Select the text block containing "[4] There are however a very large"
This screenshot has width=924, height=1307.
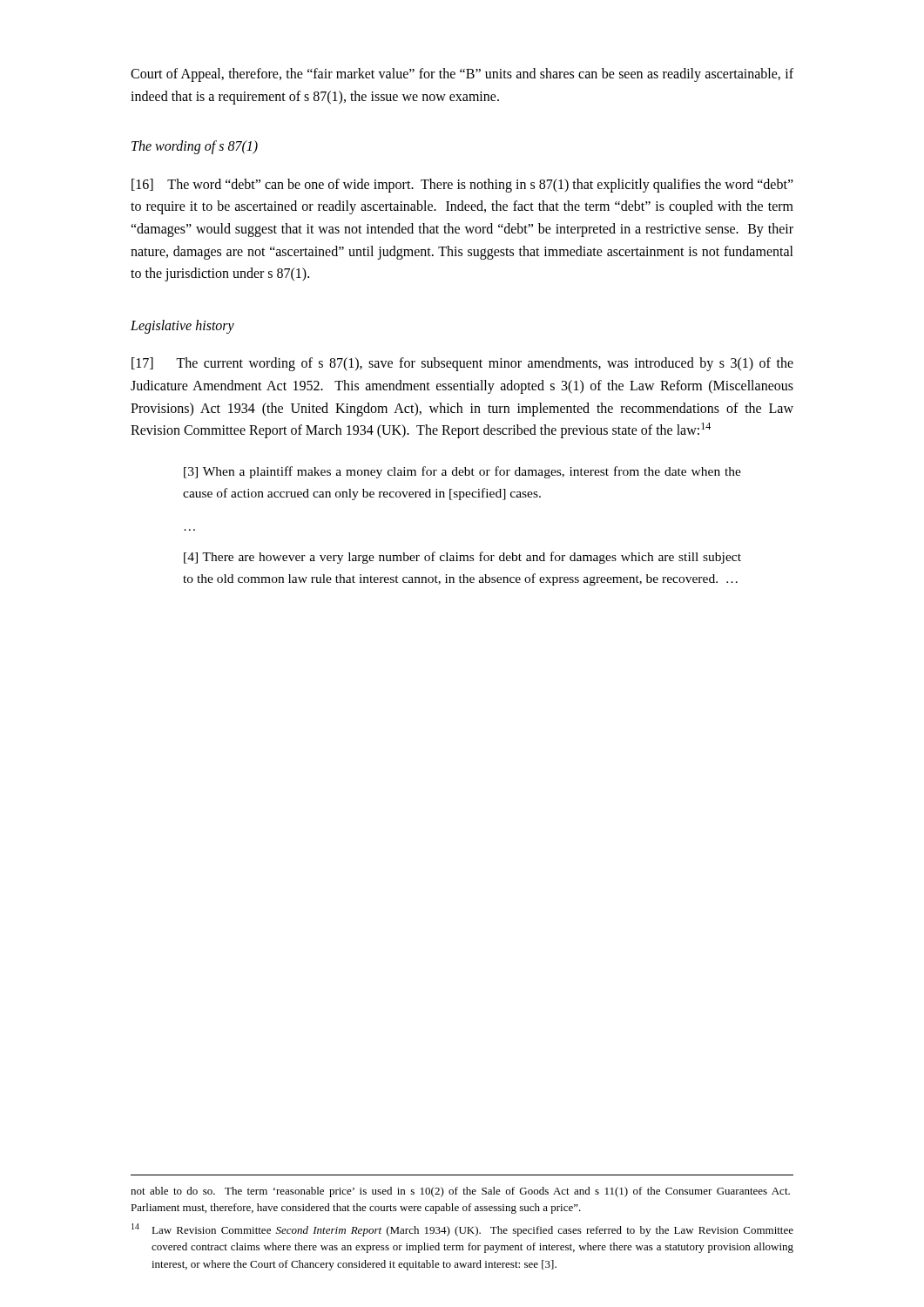462,567
